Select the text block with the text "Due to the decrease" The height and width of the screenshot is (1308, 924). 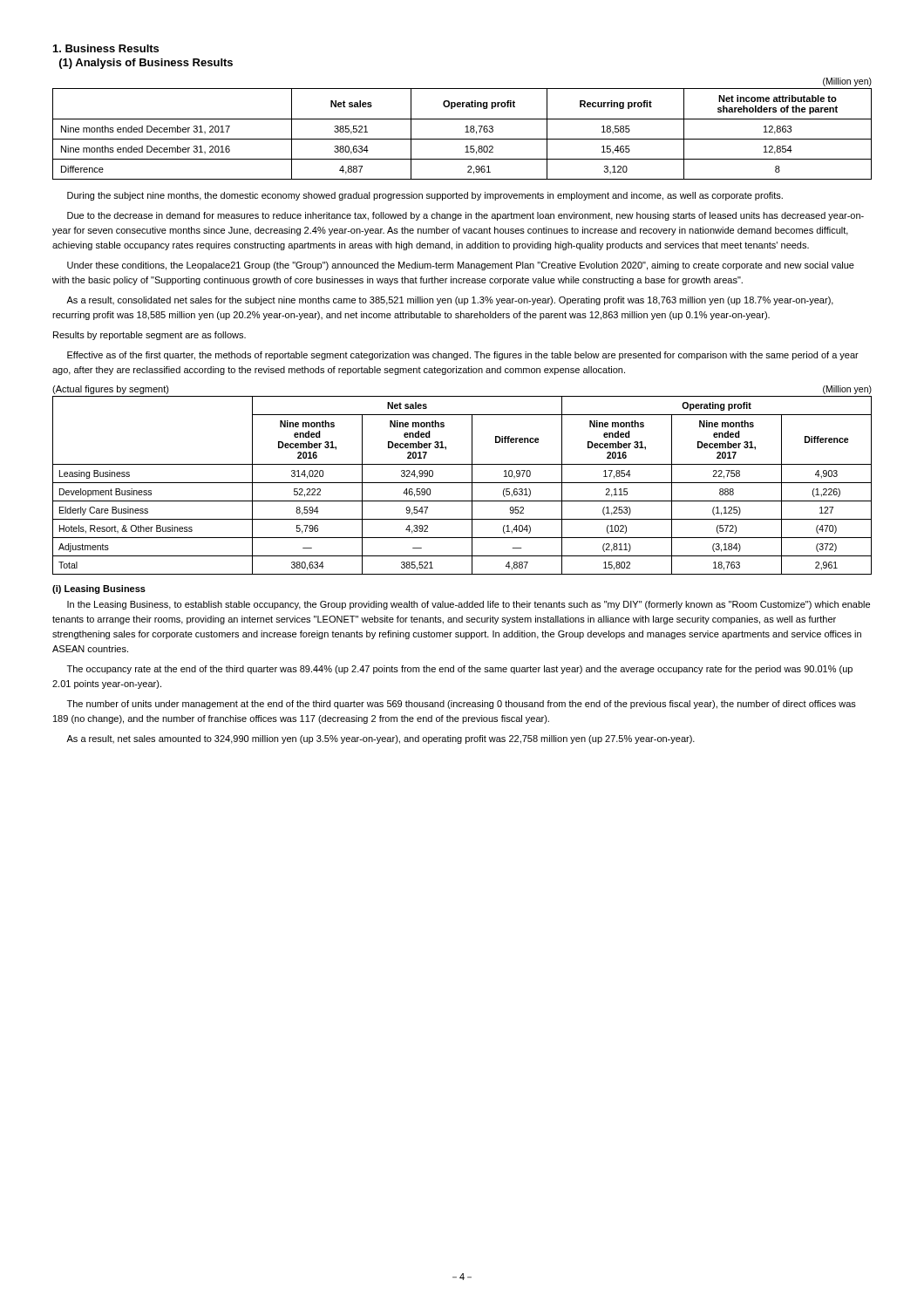click(x=458, y=230)
